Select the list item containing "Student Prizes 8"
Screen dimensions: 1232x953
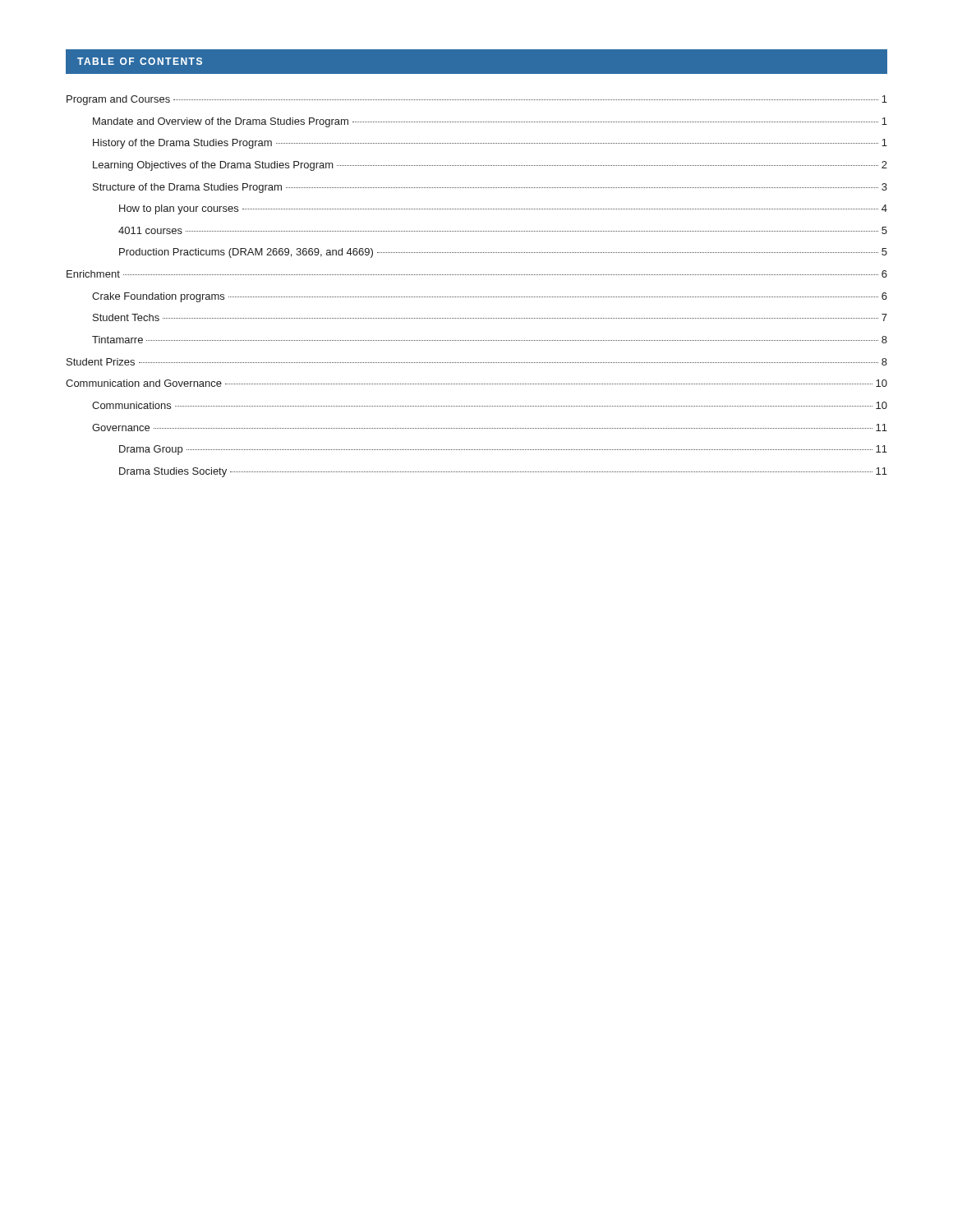[476, 362]
